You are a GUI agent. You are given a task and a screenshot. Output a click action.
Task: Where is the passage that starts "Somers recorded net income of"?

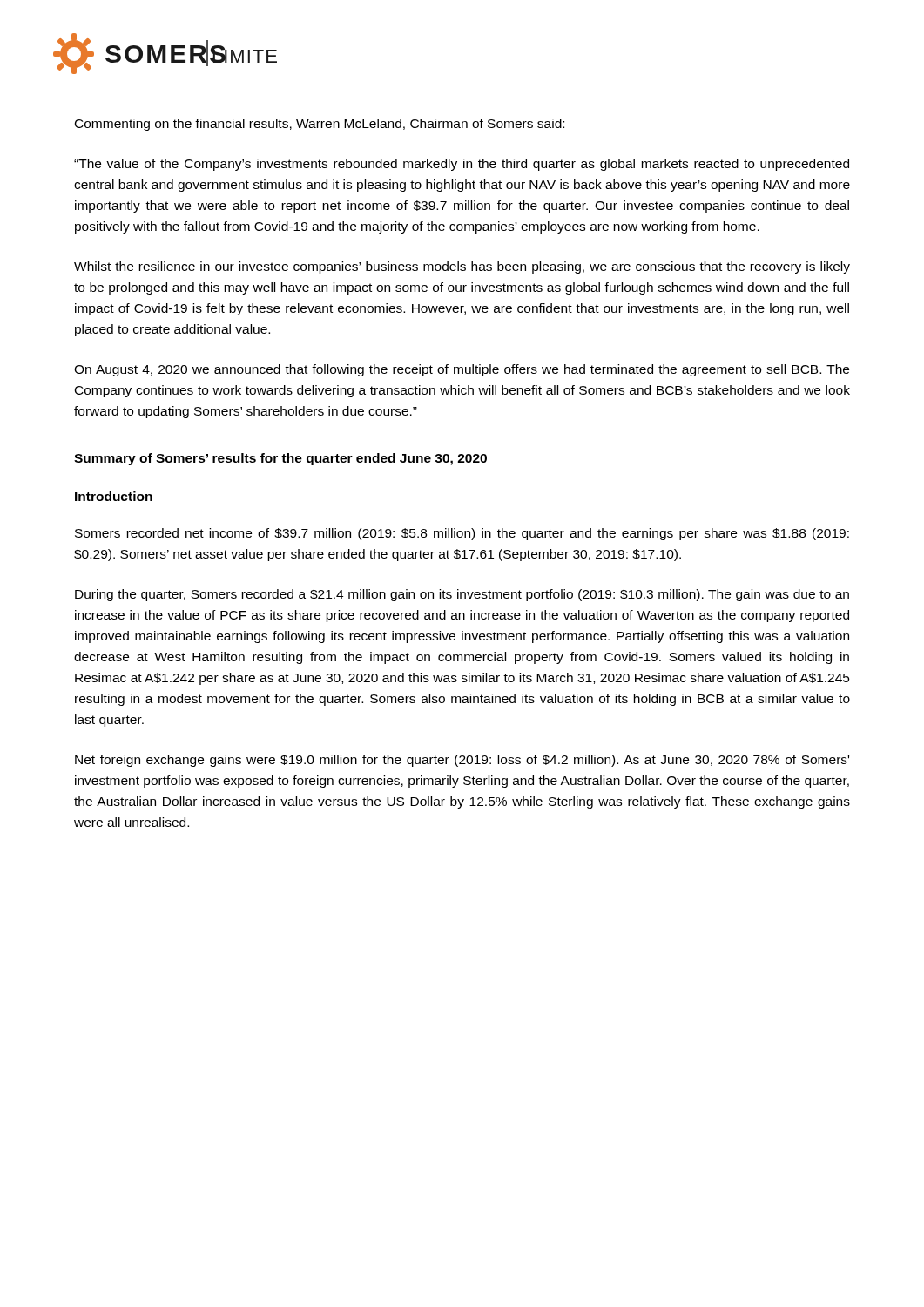click(462, 544)
